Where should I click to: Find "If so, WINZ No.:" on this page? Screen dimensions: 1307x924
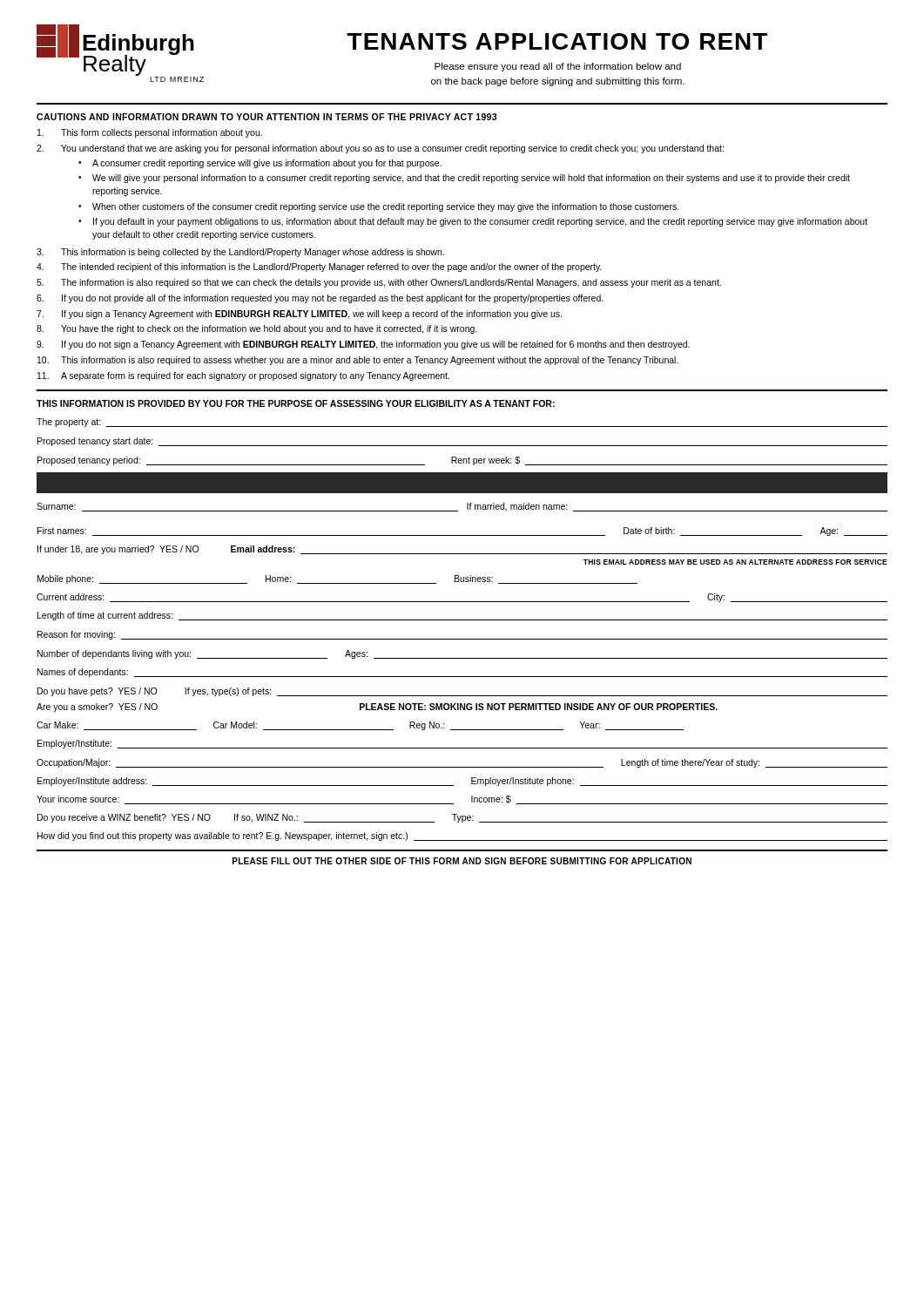[334, 816]
